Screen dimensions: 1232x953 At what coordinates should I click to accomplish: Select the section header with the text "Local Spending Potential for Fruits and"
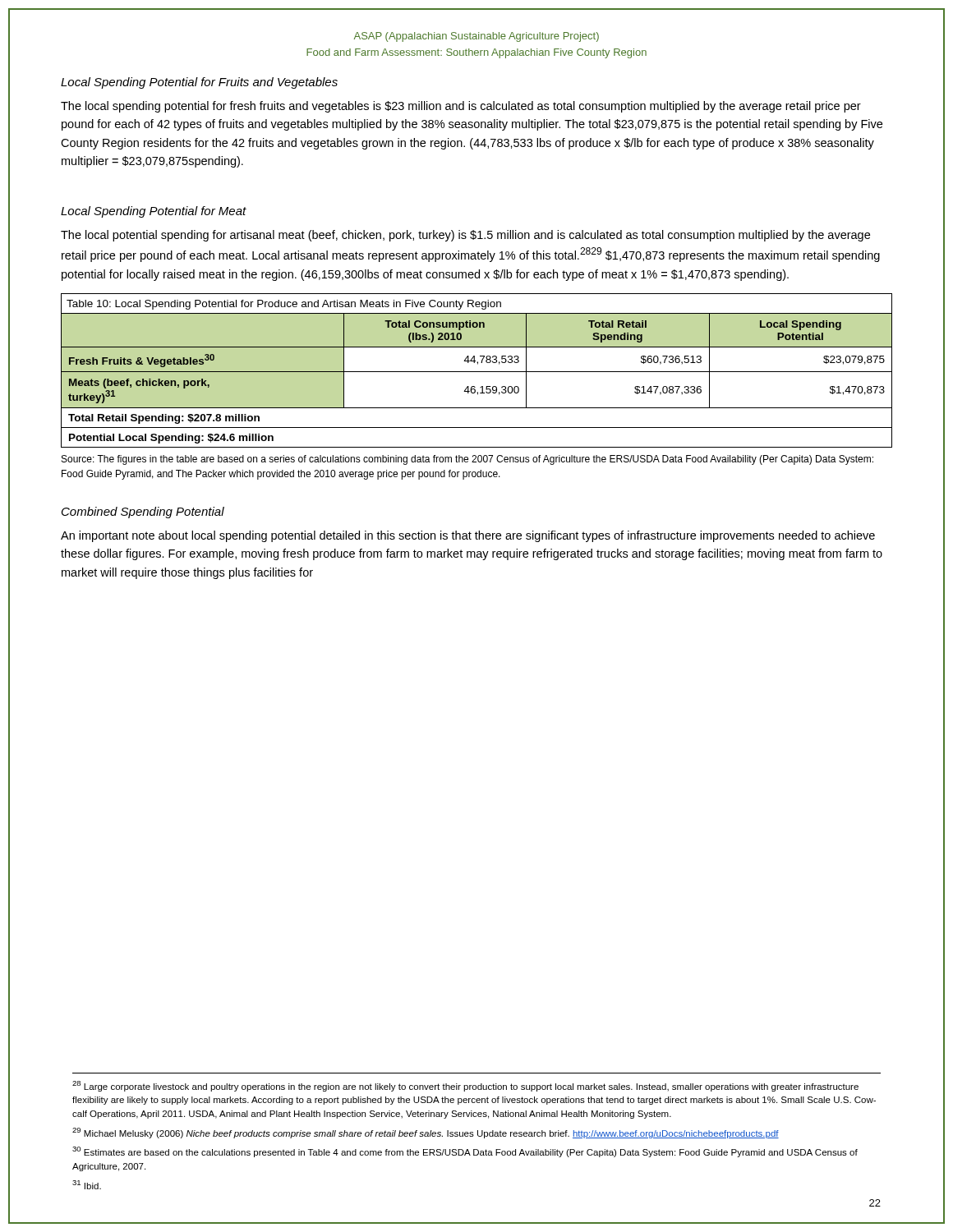[x=199, y=82]
